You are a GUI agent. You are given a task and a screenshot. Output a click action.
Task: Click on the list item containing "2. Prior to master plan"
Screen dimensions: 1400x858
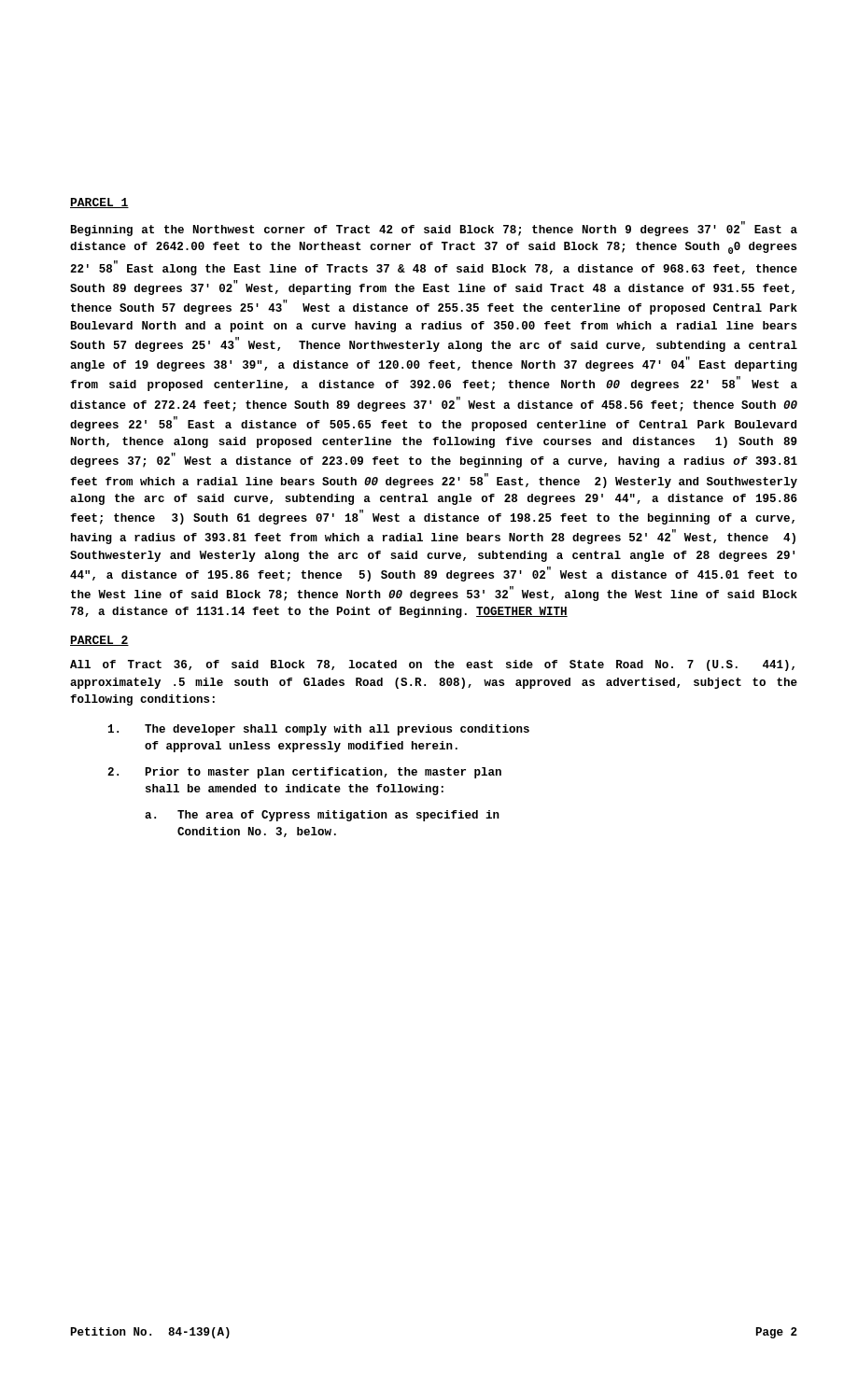[434, 781]
